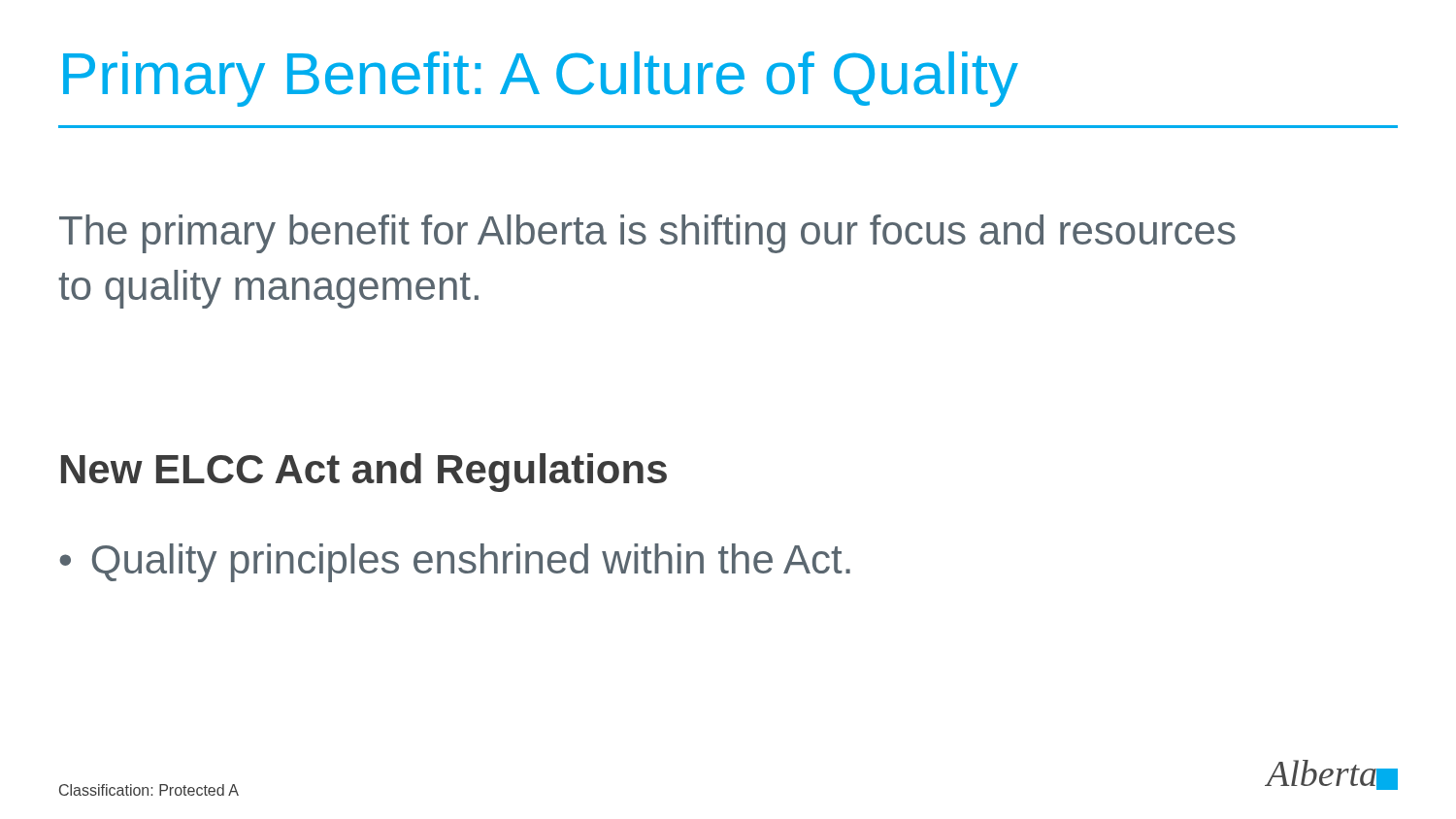Find the passage starting "The primary benefit for Alberta is shifting our"
The height and width of the screenshot is (819, 1456).
coord(647,258)
